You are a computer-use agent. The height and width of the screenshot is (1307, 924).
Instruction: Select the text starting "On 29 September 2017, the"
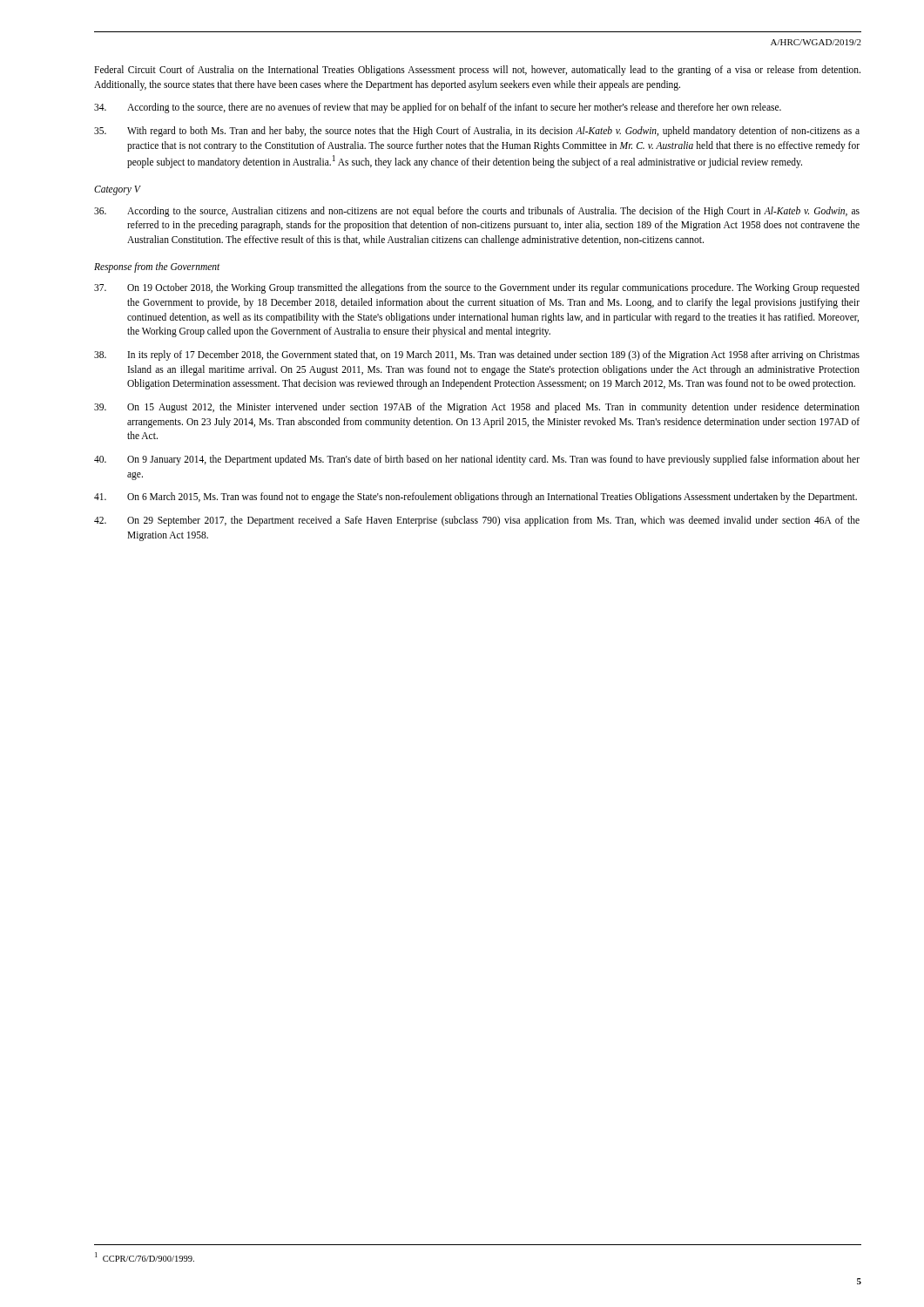tap(478, 528)
